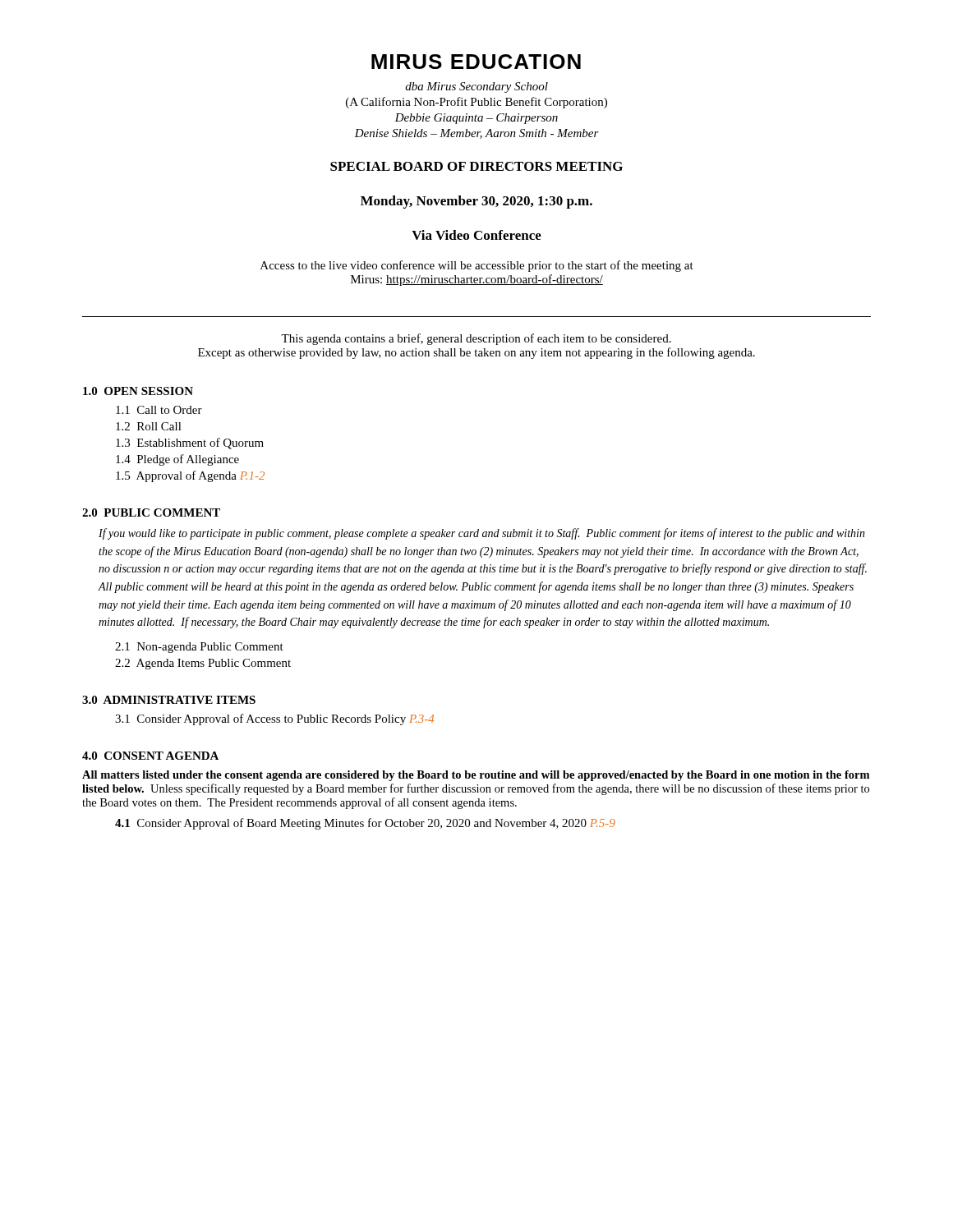This screenshot has width=953, height=1232.
Task: Click on the list item containing "4 Pledge of Allegiance"
Action: point(177,459)
